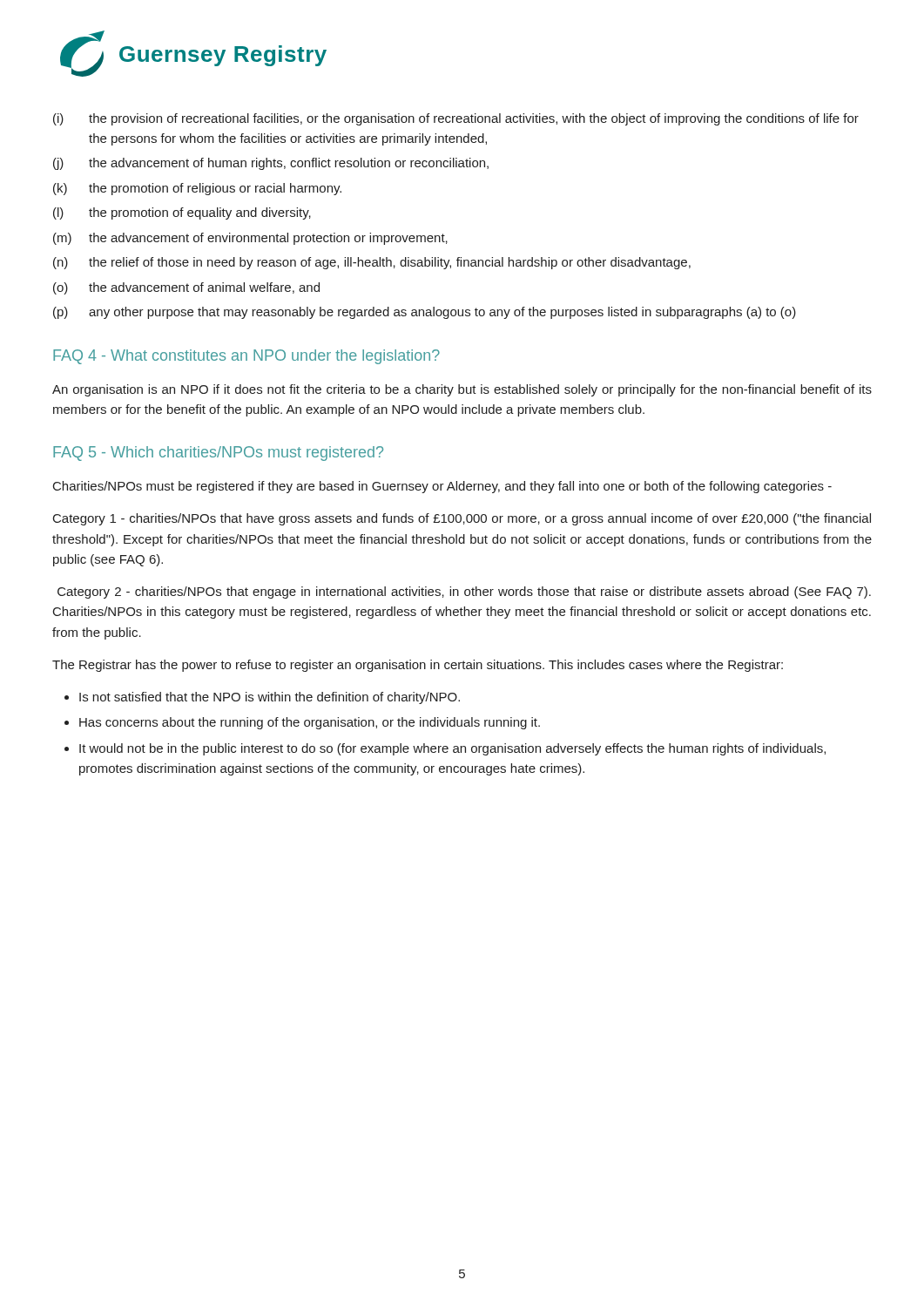
Task: Find the passage starting "Charities/NPOs must be"
Action: pos(442,486)
